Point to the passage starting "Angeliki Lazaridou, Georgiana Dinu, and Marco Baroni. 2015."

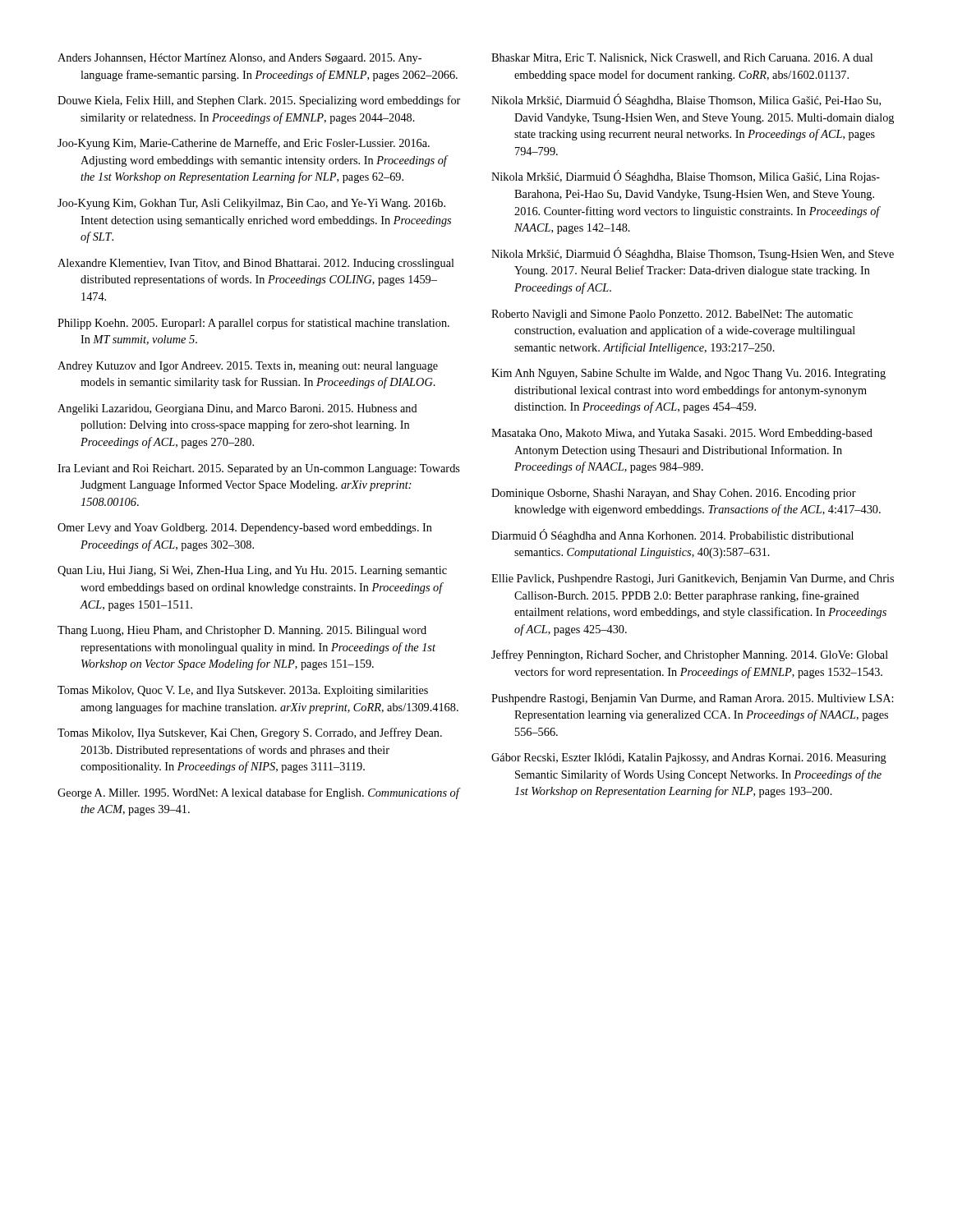tap(237, 425)
